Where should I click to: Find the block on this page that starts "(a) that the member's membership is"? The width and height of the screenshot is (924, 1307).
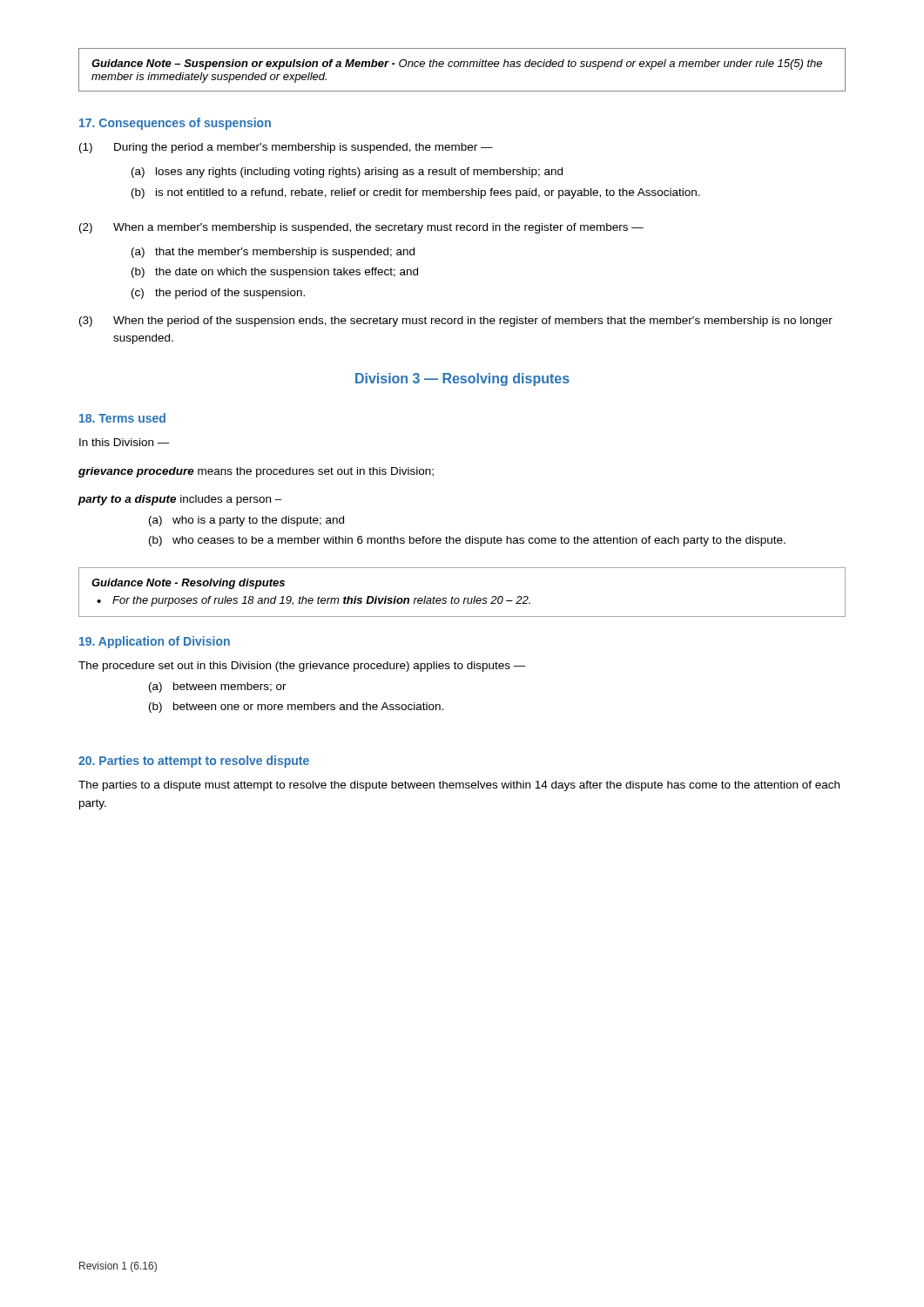tap(273, 253)
